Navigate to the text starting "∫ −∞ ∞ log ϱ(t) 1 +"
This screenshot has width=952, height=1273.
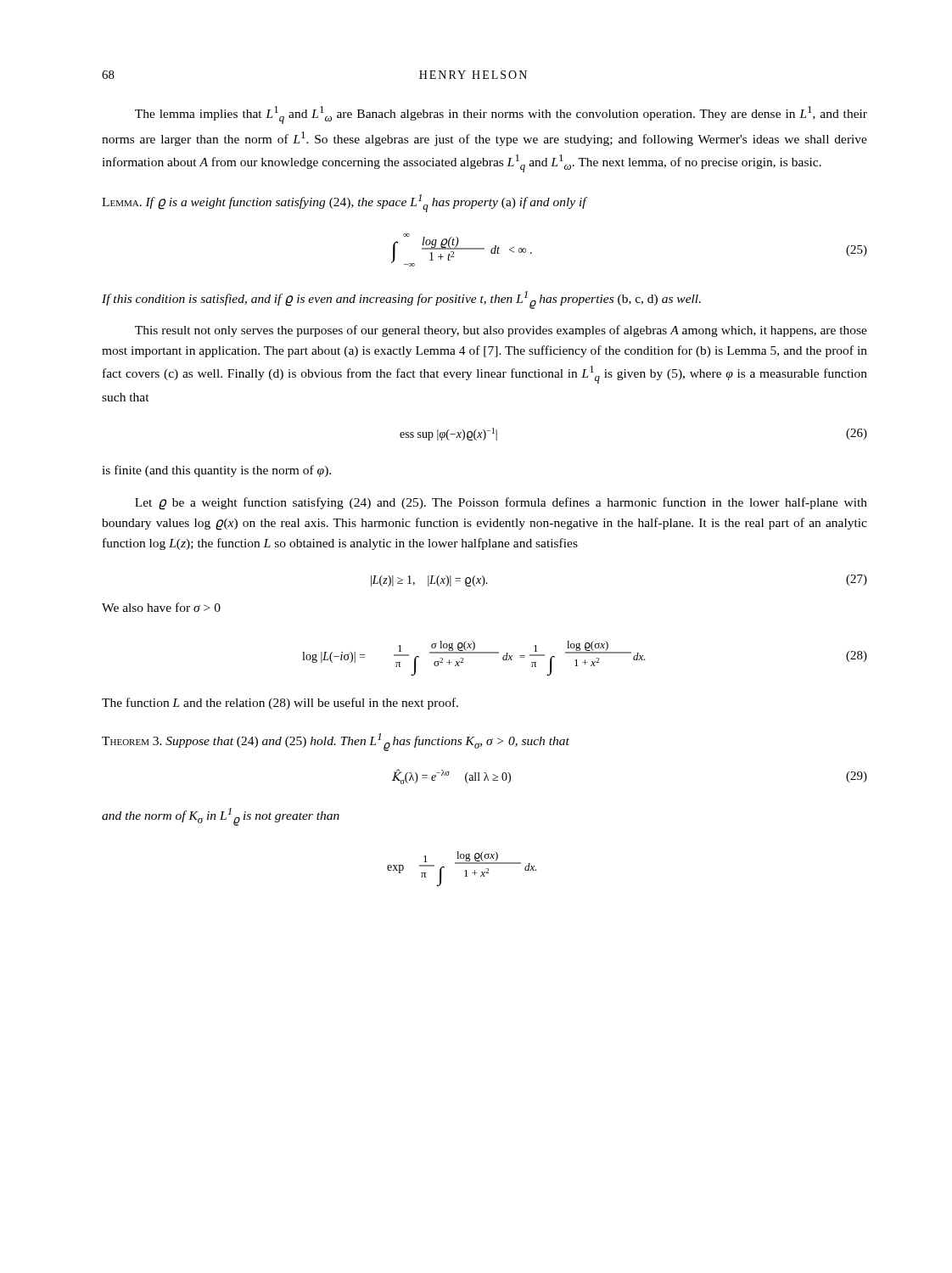[x=453, y=249]
